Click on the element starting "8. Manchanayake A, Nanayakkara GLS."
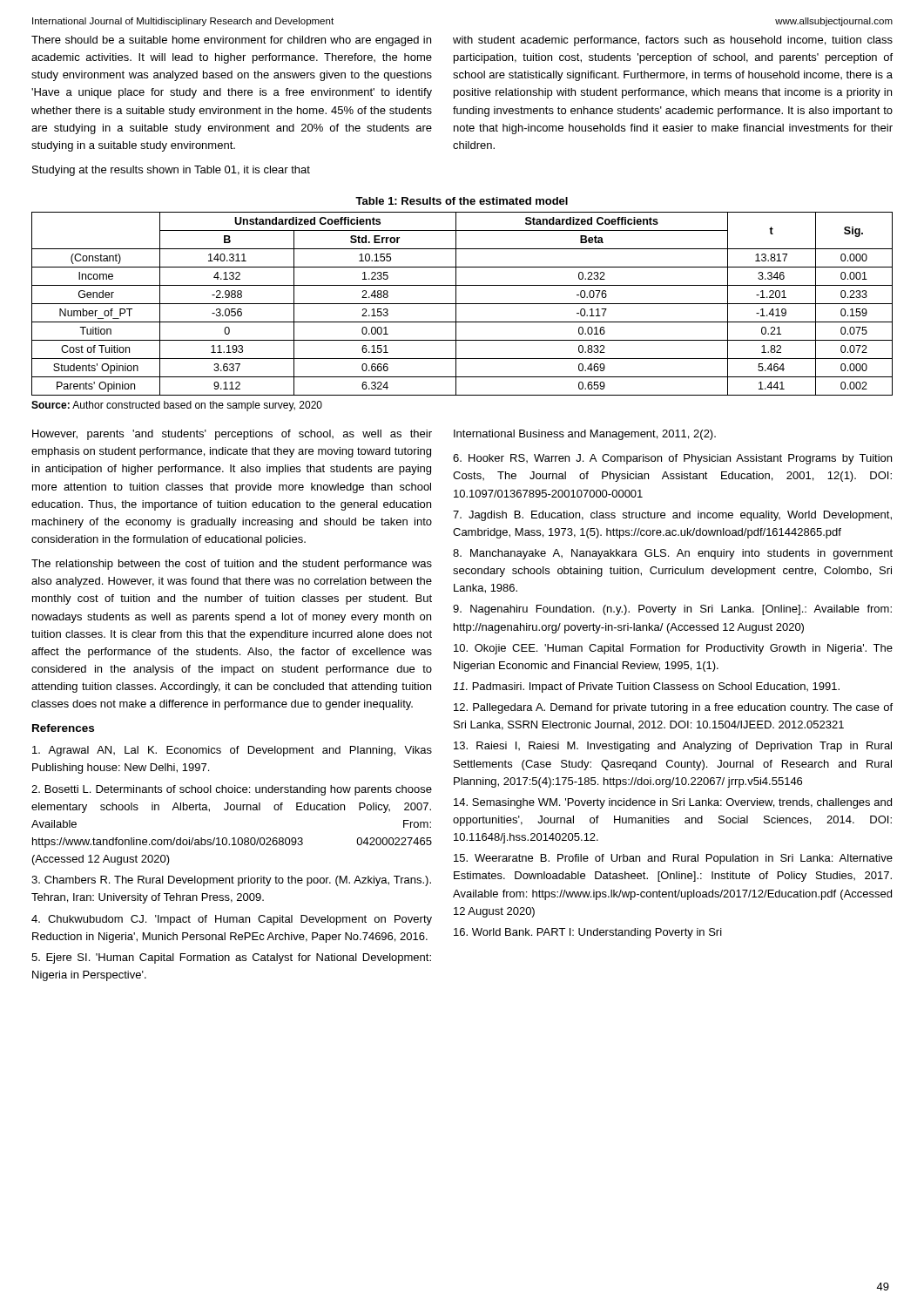 tap(673, 570)
